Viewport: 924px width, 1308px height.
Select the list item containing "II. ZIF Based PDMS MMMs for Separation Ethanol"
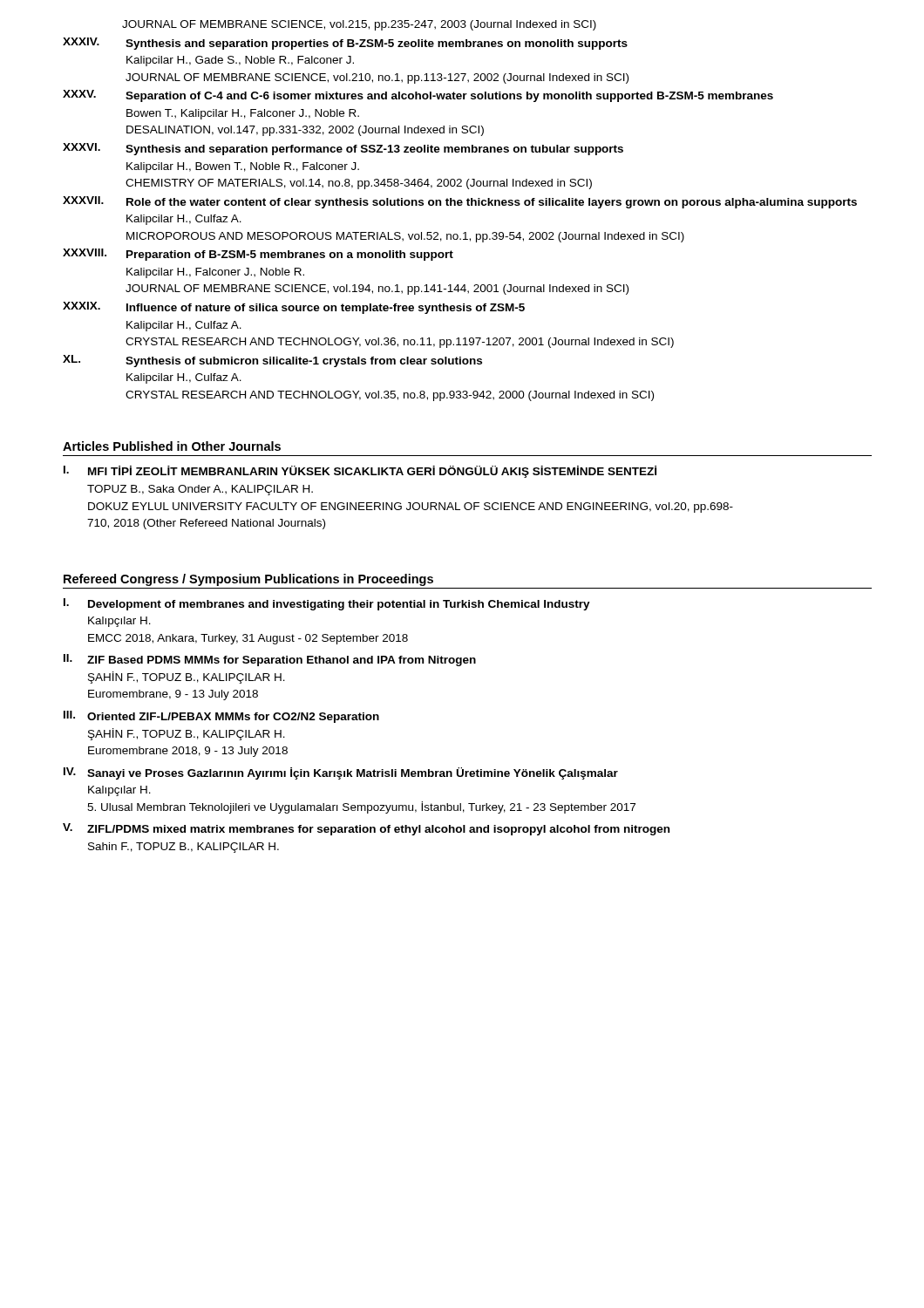click(x=270, y=660)
